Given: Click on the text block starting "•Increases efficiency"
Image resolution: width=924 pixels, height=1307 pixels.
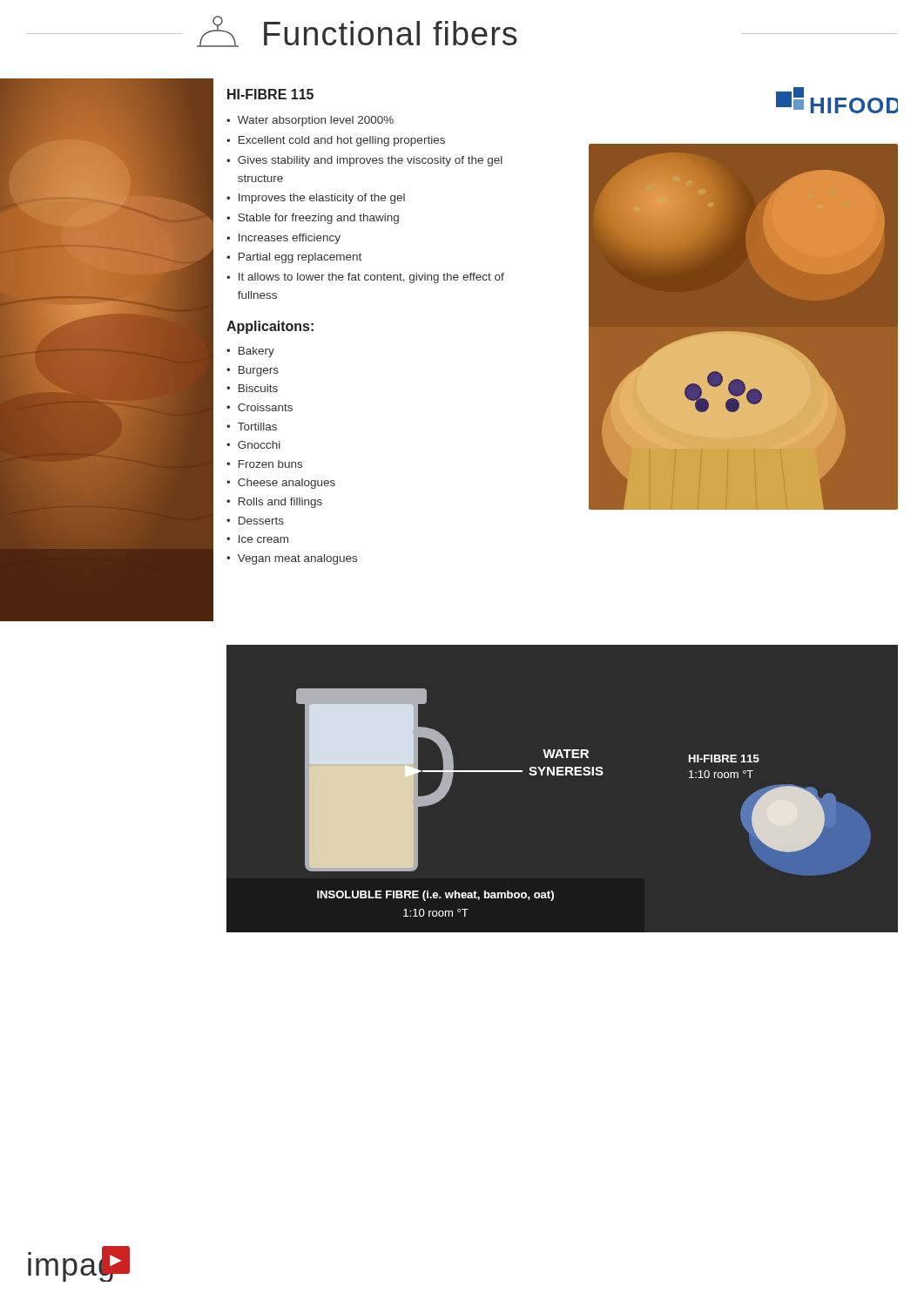Looking at the screenshot, I should [284, 238].
